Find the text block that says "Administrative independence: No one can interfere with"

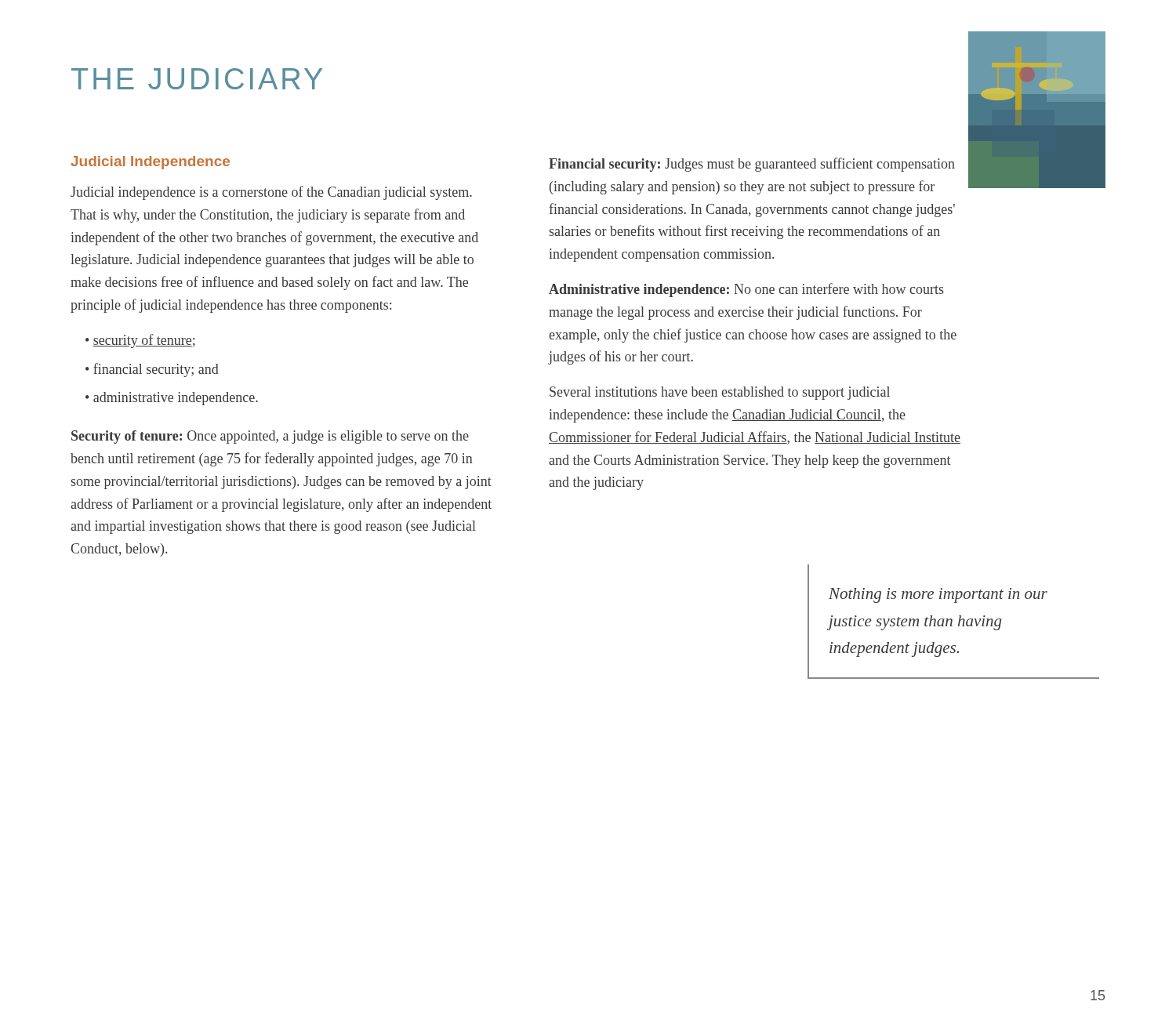[x=757, y=323]
